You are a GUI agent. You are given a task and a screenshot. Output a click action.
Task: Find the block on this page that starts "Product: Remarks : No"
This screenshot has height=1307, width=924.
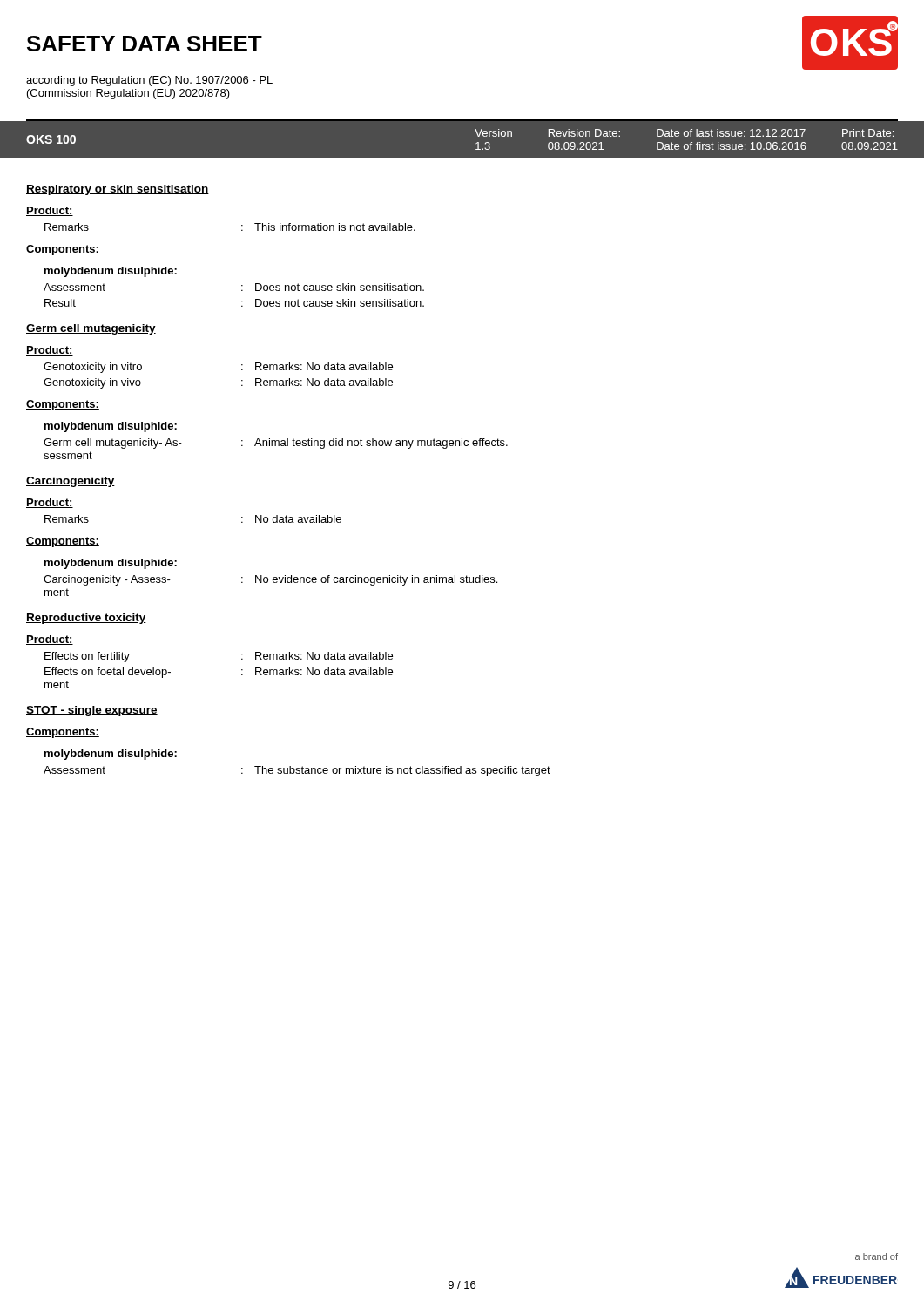click(50, 503)
